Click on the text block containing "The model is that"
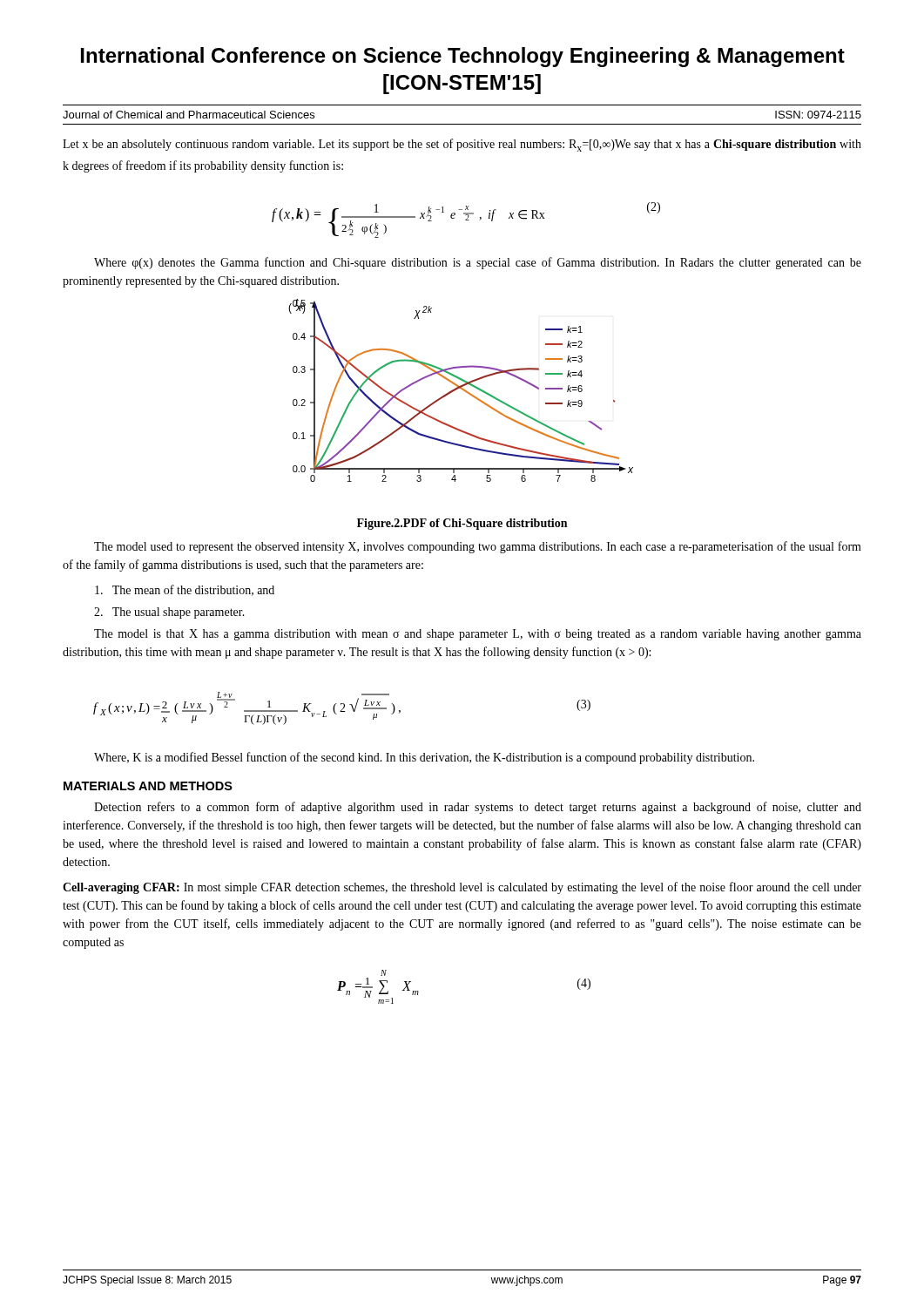 point(462,643)
